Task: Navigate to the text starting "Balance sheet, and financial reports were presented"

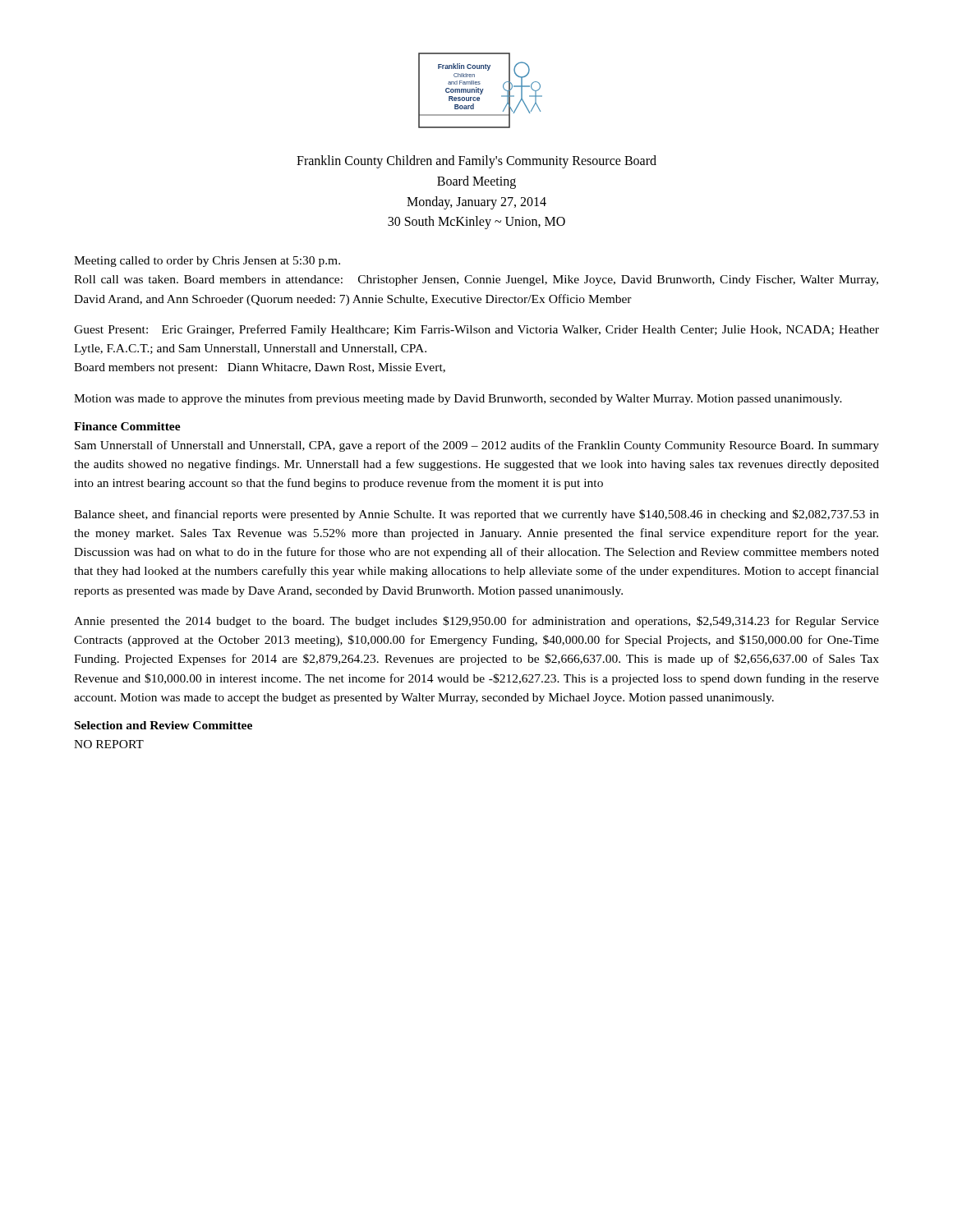Action: 476,552
